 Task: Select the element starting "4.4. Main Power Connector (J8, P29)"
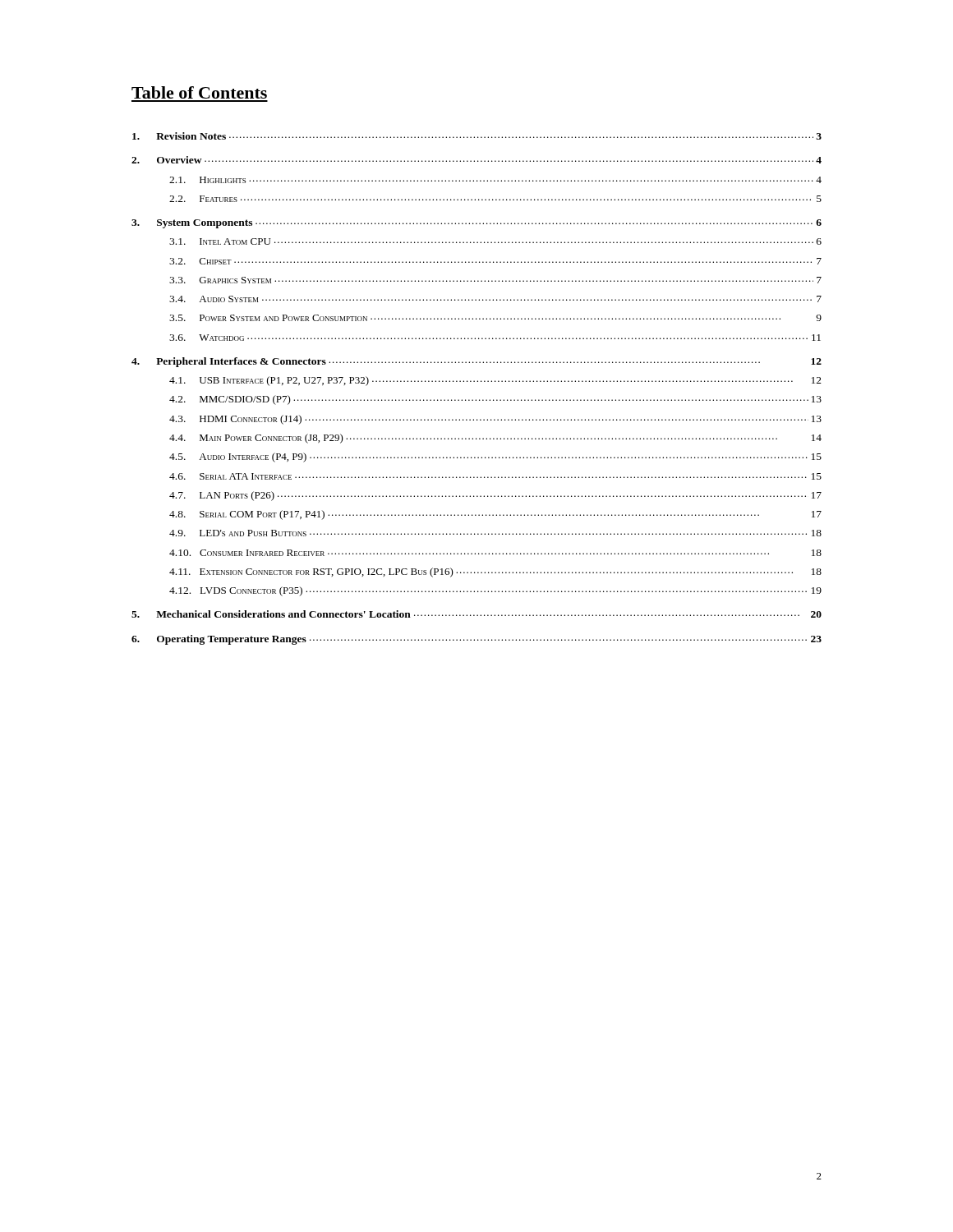pyautogui.click(x=495, y=437)
